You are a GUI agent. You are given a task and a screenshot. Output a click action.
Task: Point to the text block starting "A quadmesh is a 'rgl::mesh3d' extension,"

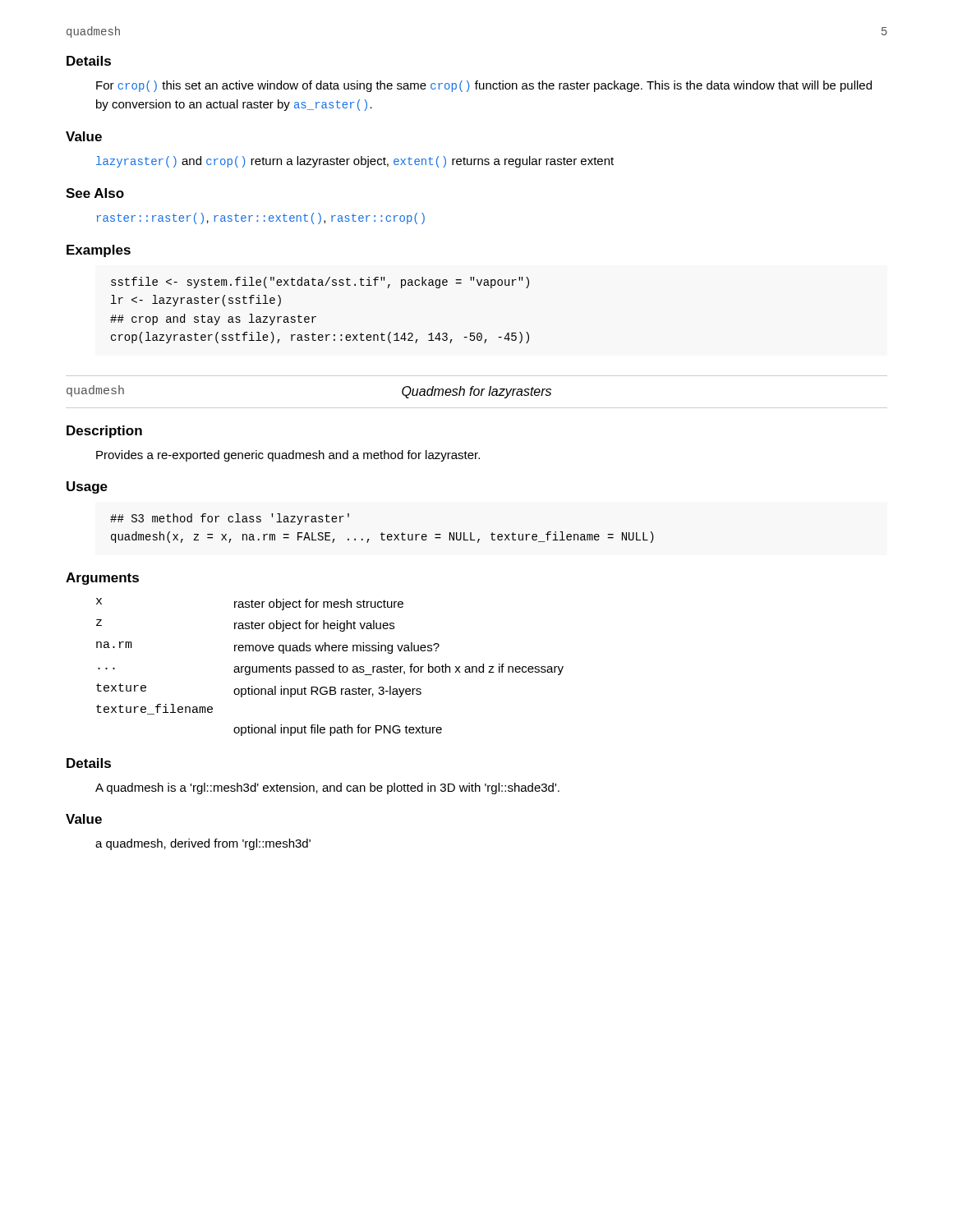[x=328, y=787]
